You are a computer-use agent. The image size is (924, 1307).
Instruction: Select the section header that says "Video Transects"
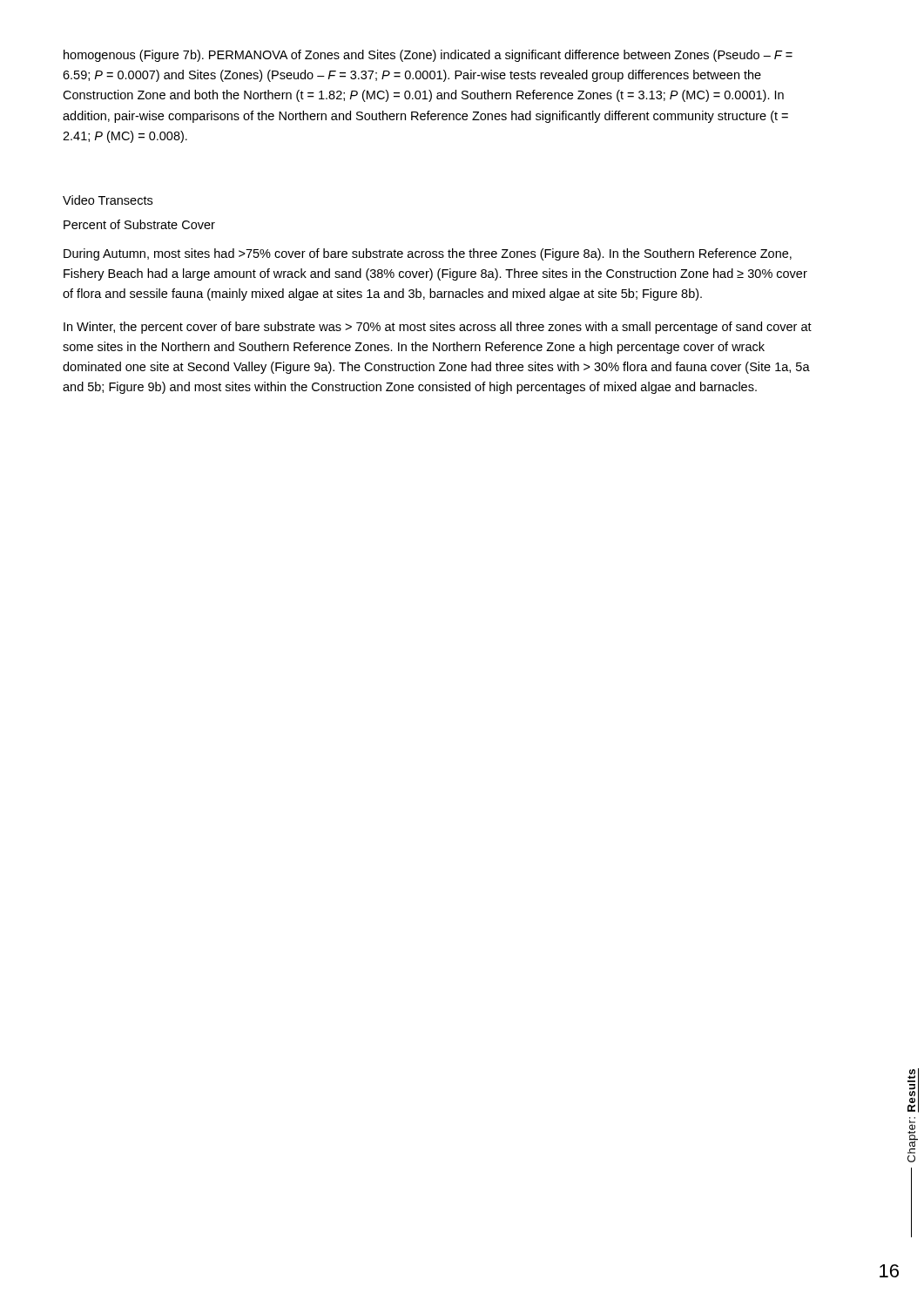108,200
